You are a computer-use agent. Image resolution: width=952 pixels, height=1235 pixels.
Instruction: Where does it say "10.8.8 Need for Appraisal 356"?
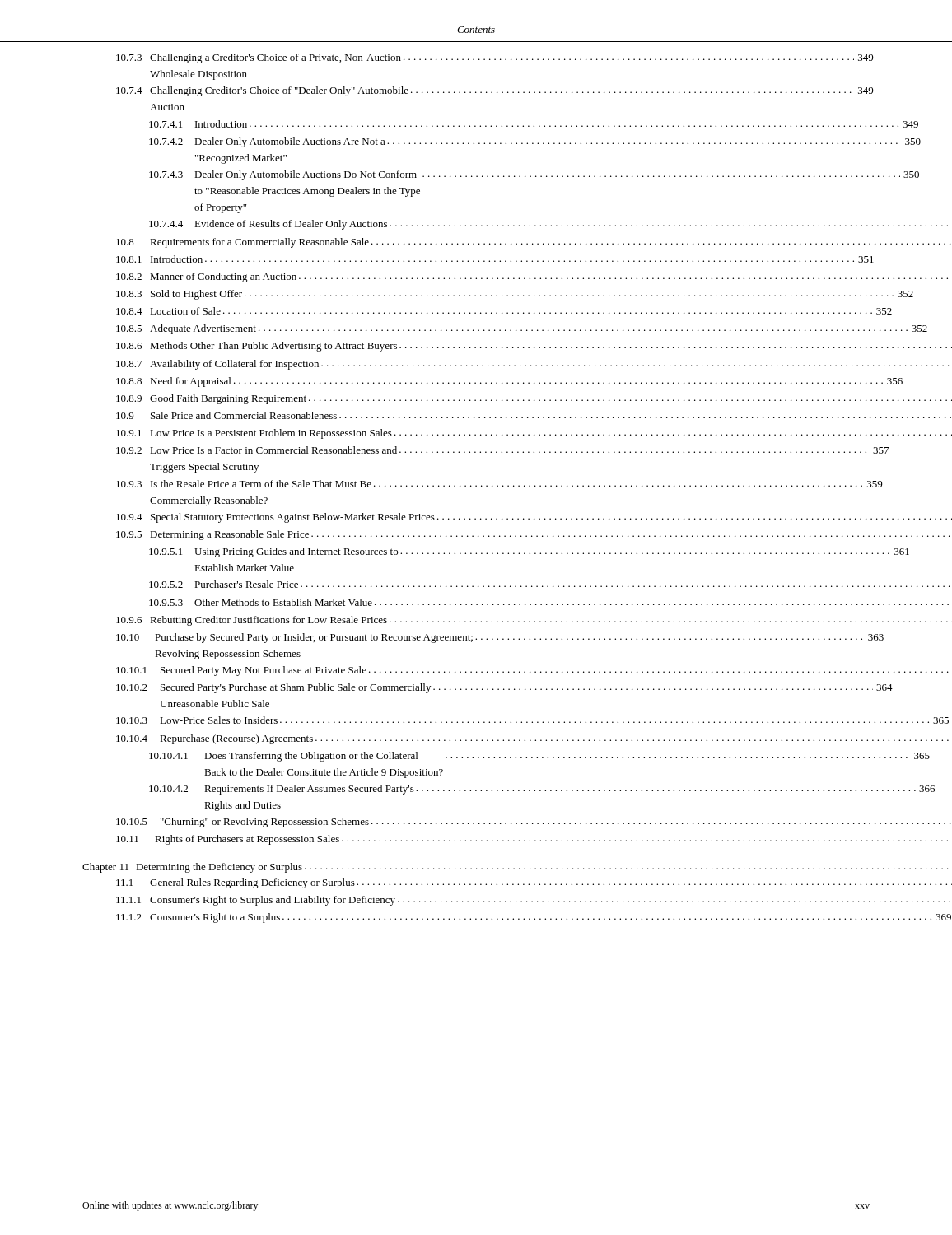[492, 381]
